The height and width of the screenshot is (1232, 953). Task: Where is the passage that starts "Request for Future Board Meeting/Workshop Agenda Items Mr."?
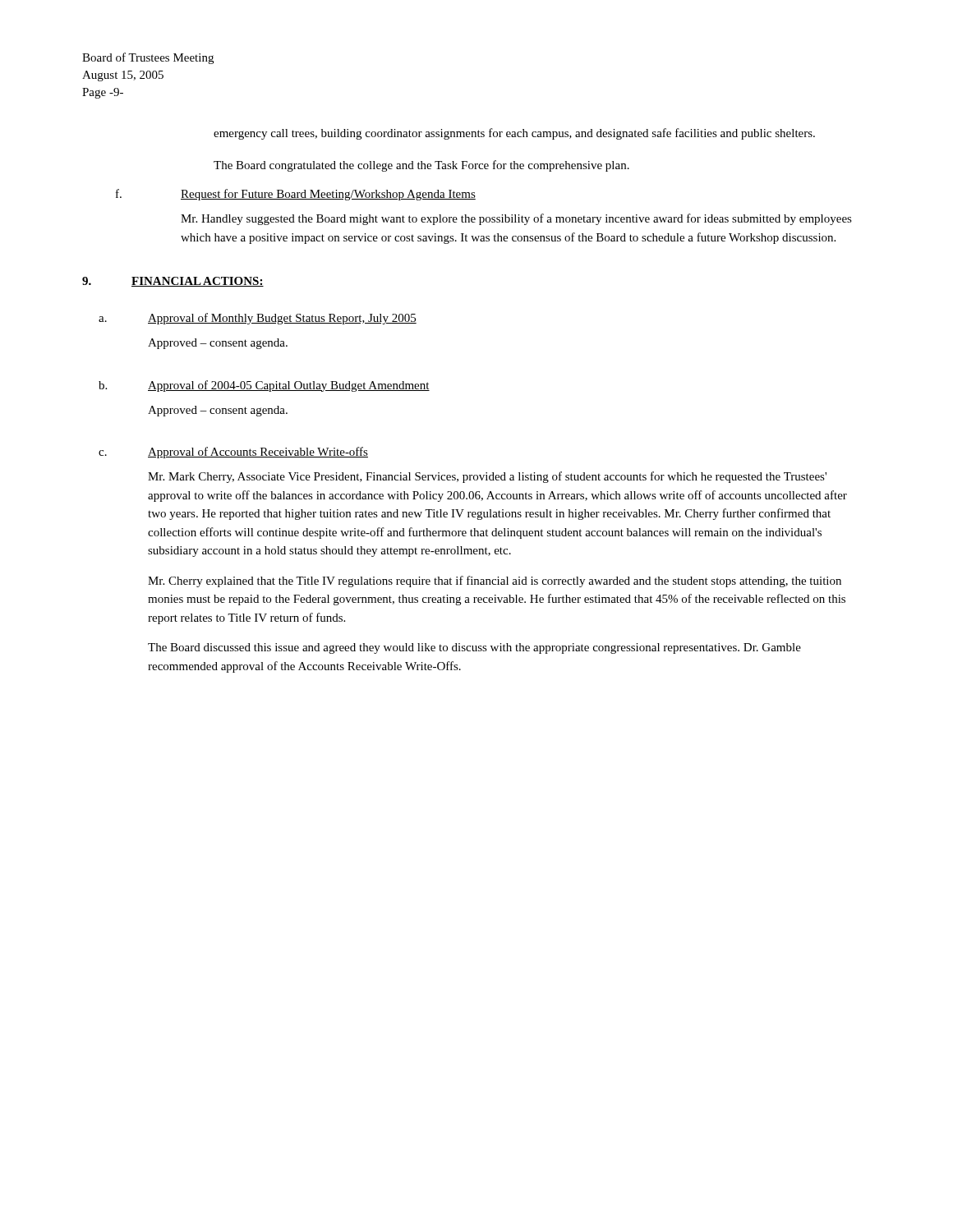526,217
